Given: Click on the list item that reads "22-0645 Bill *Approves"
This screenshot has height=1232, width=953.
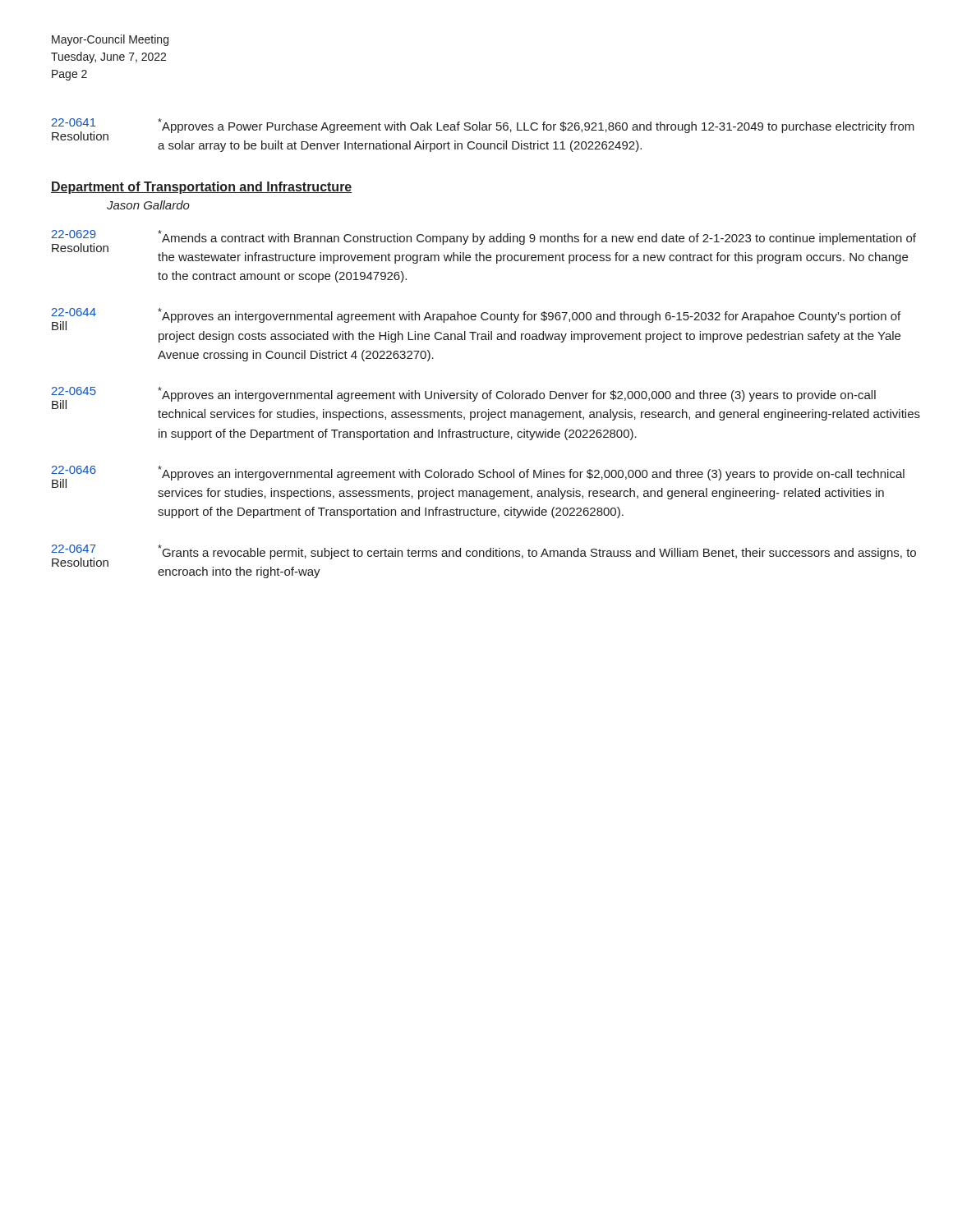Looking at the screenshot, I should 486,413.
